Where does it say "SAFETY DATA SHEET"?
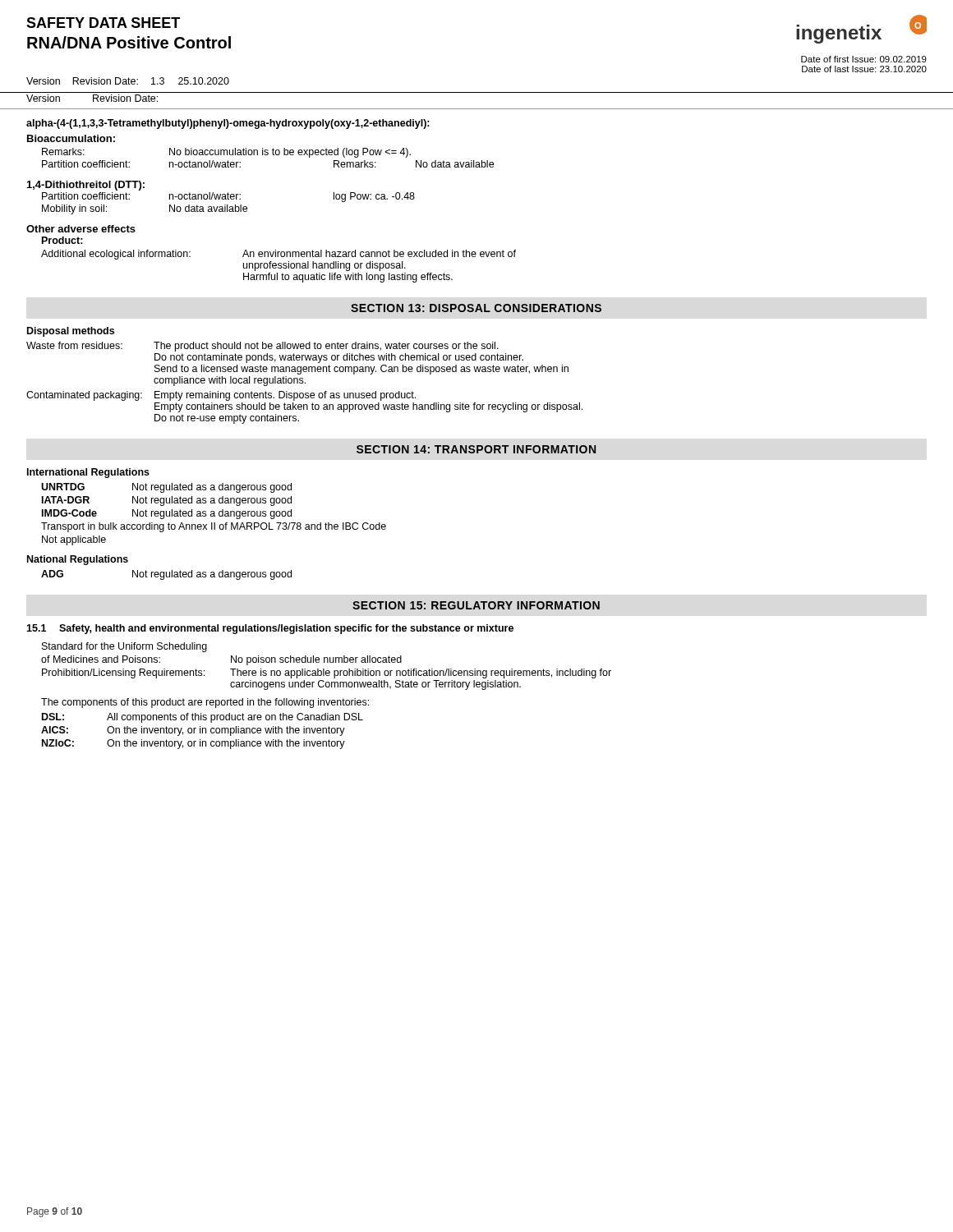 click(x=103, y=23)
